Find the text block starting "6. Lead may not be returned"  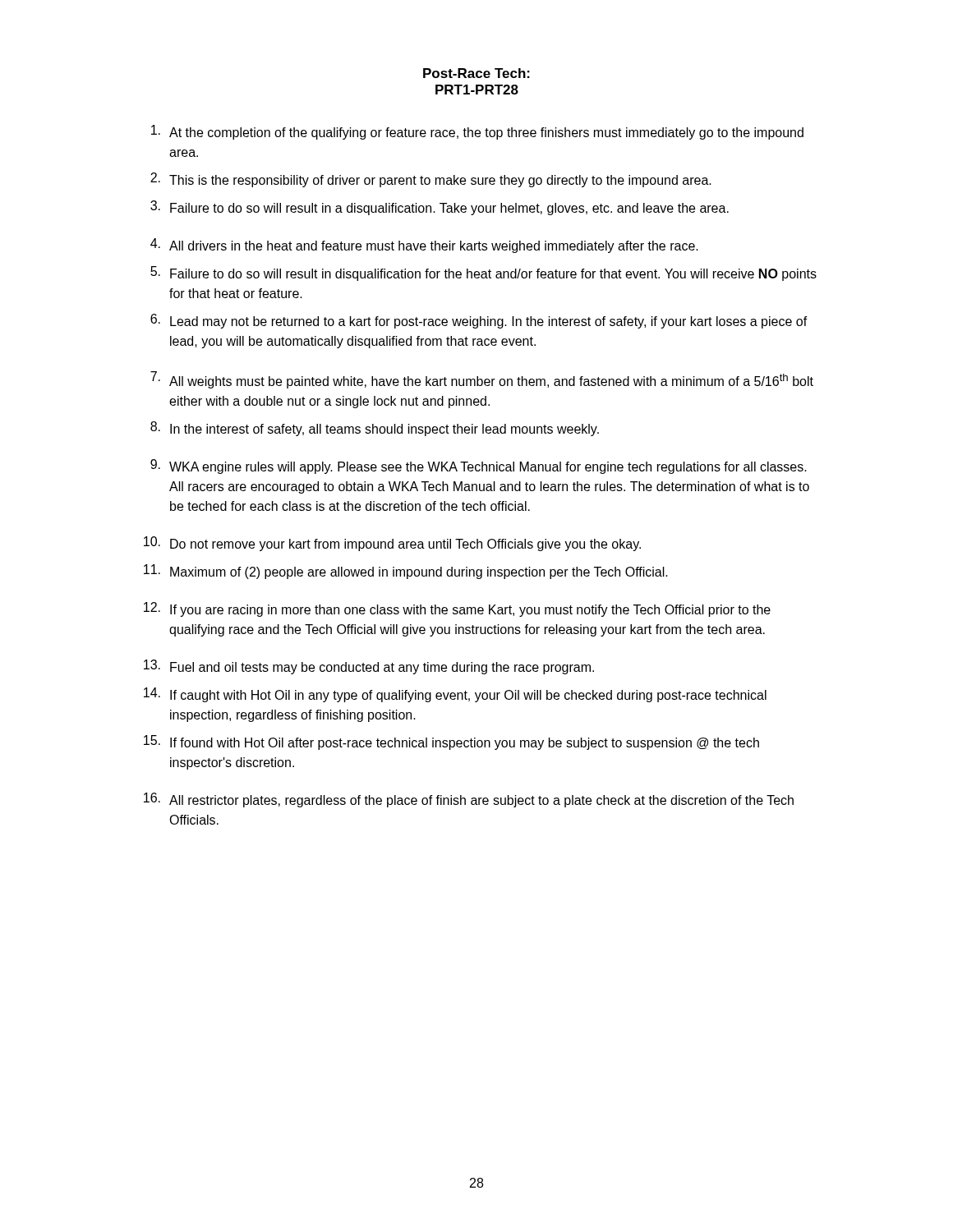(x=476, y=332)
